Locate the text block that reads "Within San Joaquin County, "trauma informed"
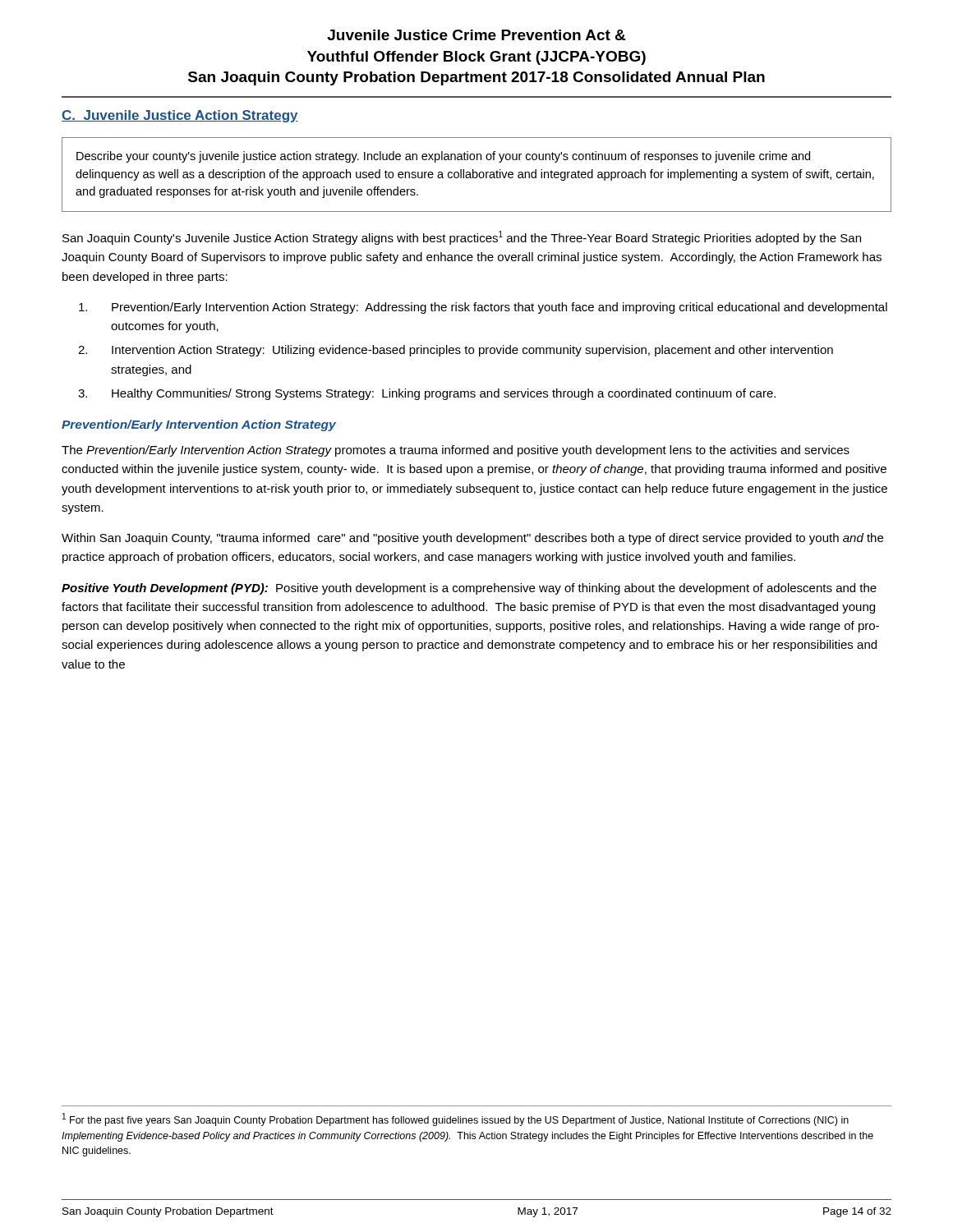This screenshot has height=1232, width=953. click(x=474, y=547)
